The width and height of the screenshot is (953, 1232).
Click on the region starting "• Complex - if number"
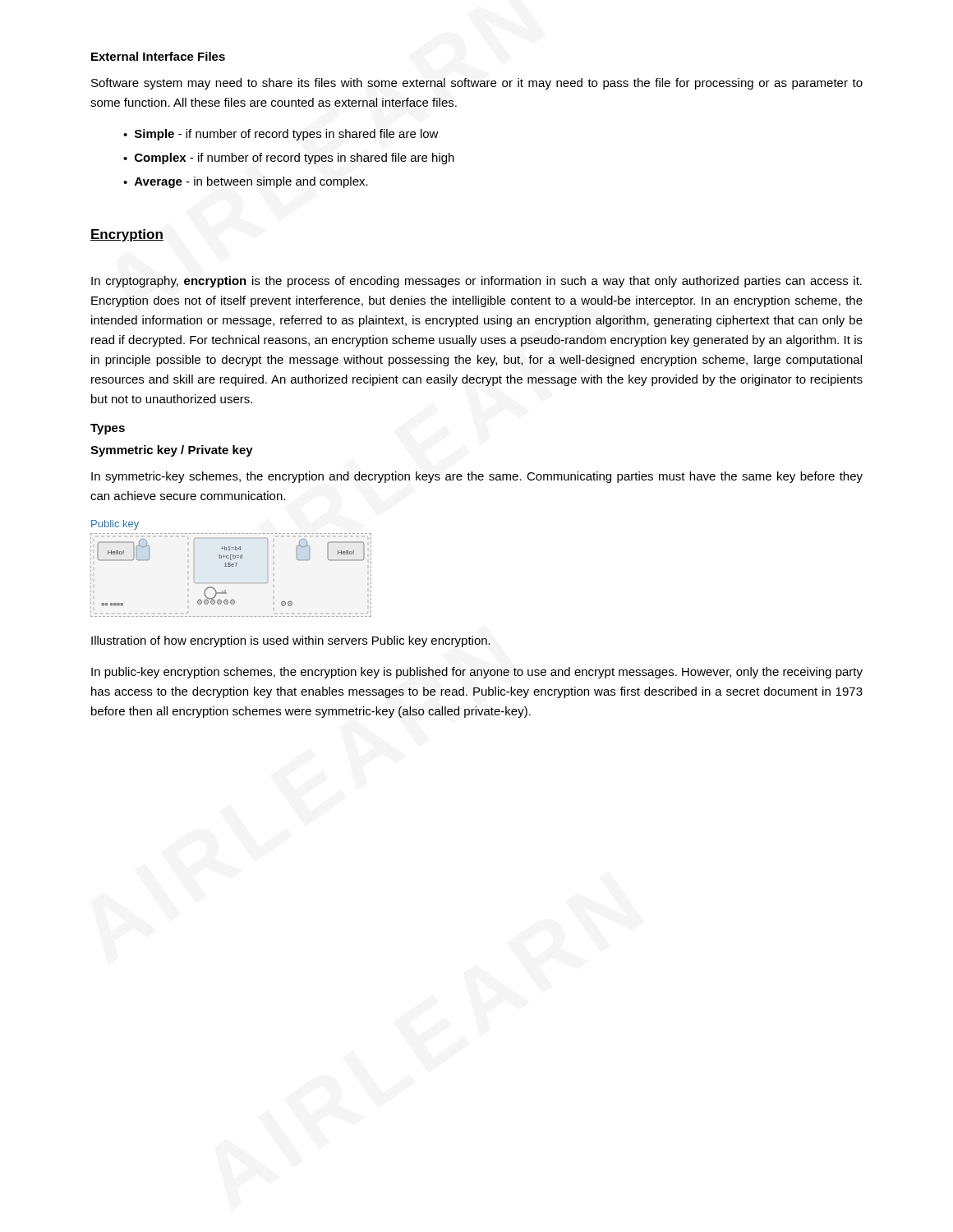pos(289,158)
